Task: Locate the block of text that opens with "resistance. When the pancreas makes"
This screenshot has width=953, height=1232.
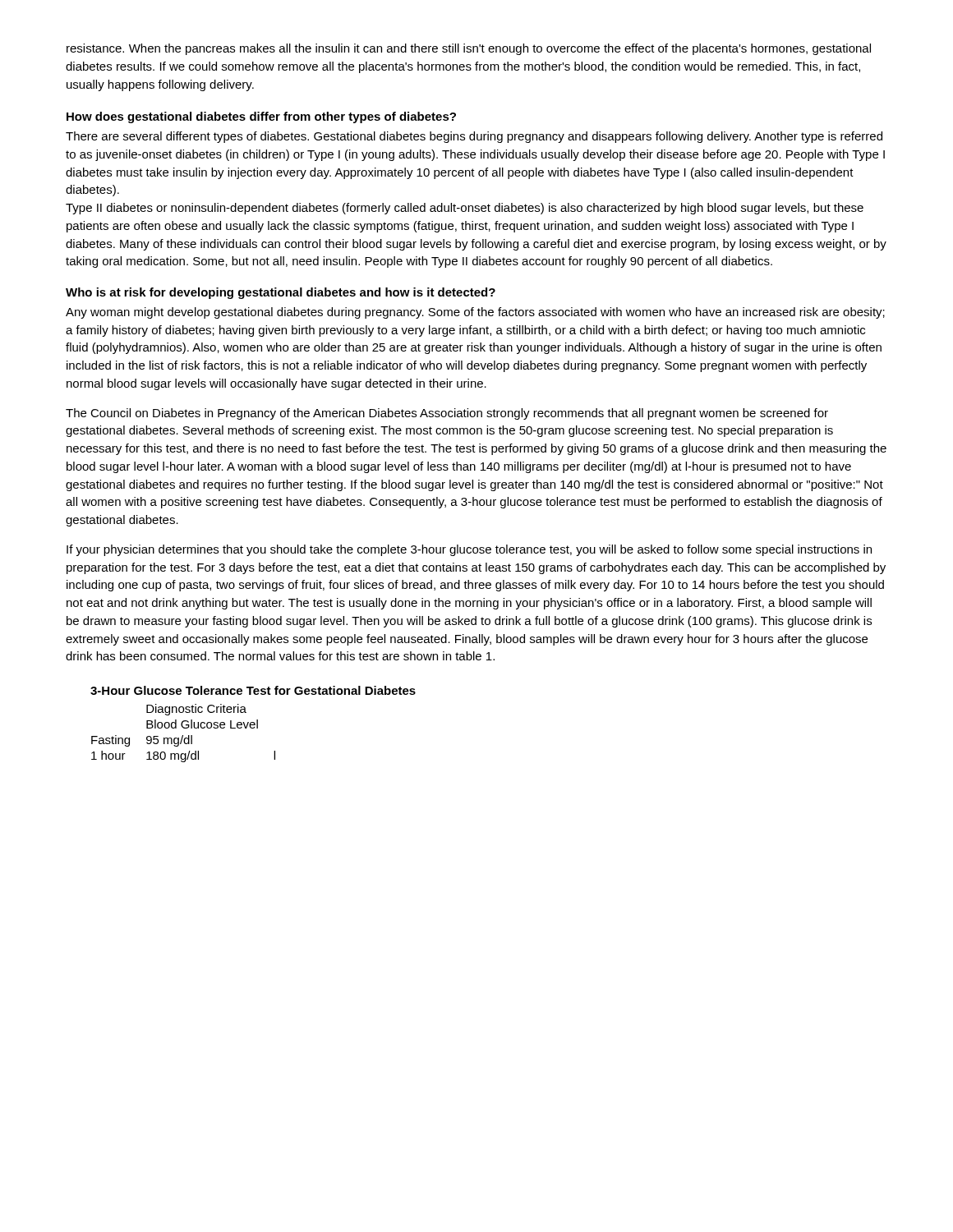Action: click(469, 66)
